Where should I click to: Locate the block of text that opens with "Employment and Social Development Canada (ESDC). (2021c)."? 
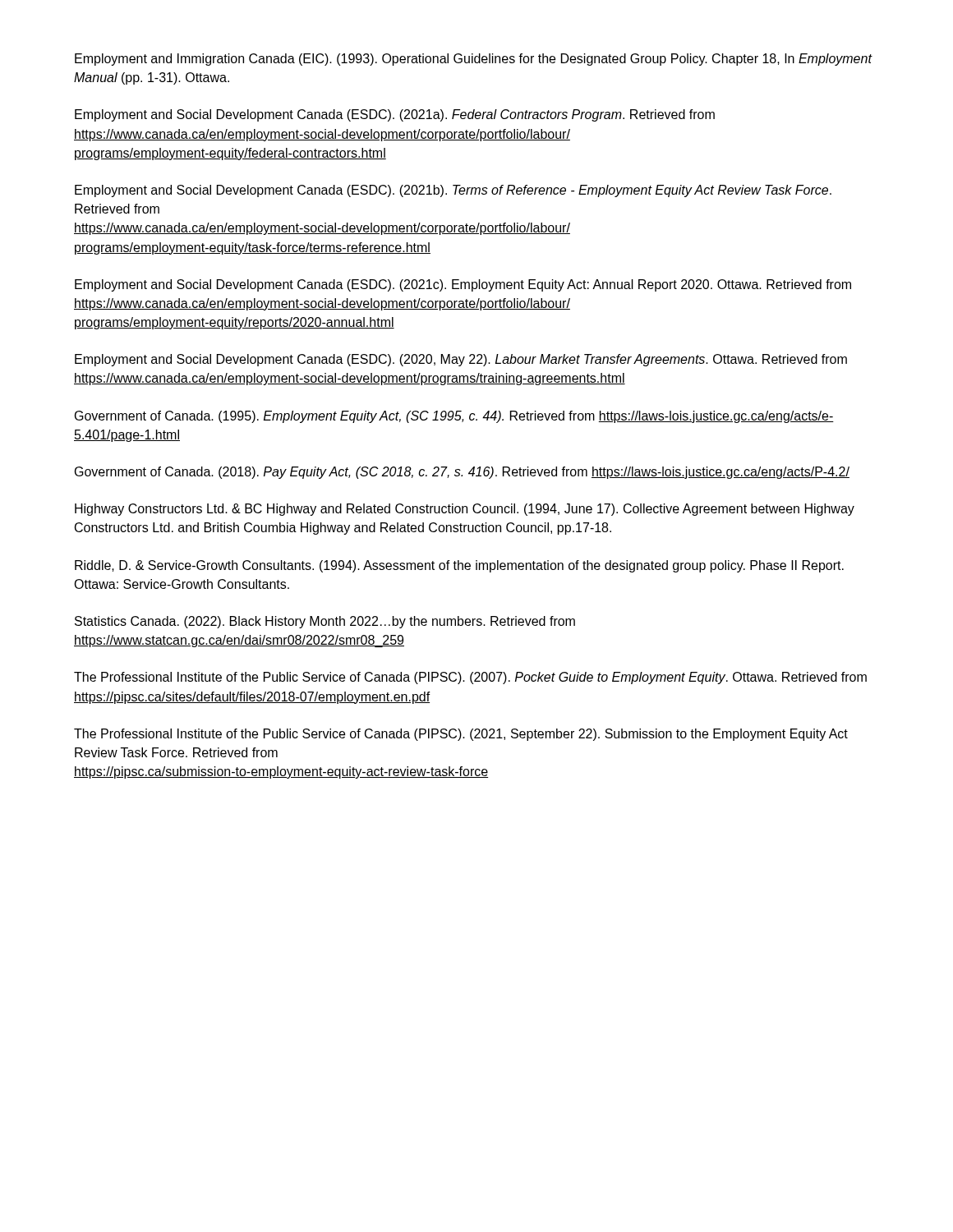[x=463, y=303]
